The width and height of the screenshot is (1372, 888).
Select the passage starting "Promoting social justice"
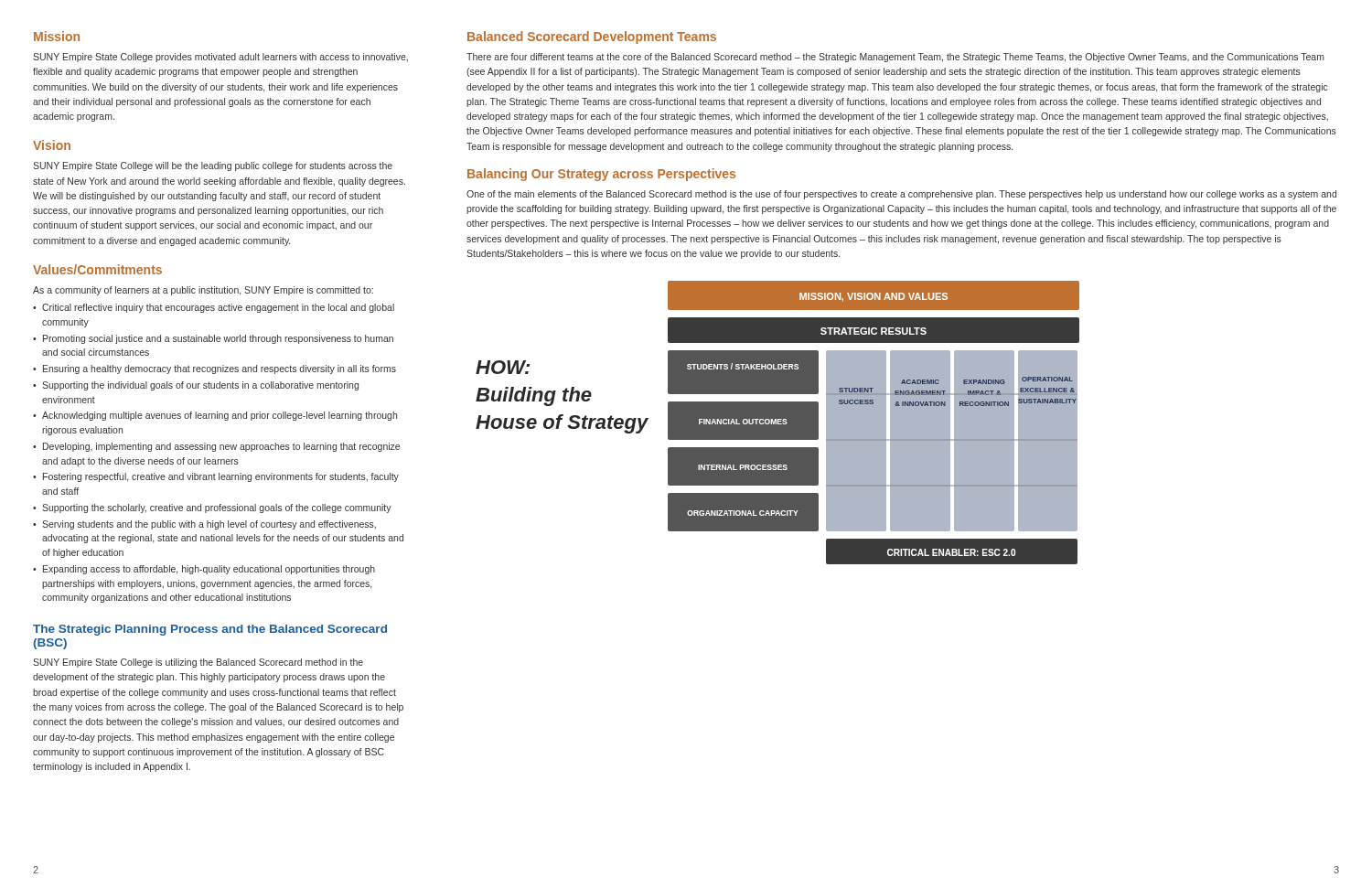(218, 345)
